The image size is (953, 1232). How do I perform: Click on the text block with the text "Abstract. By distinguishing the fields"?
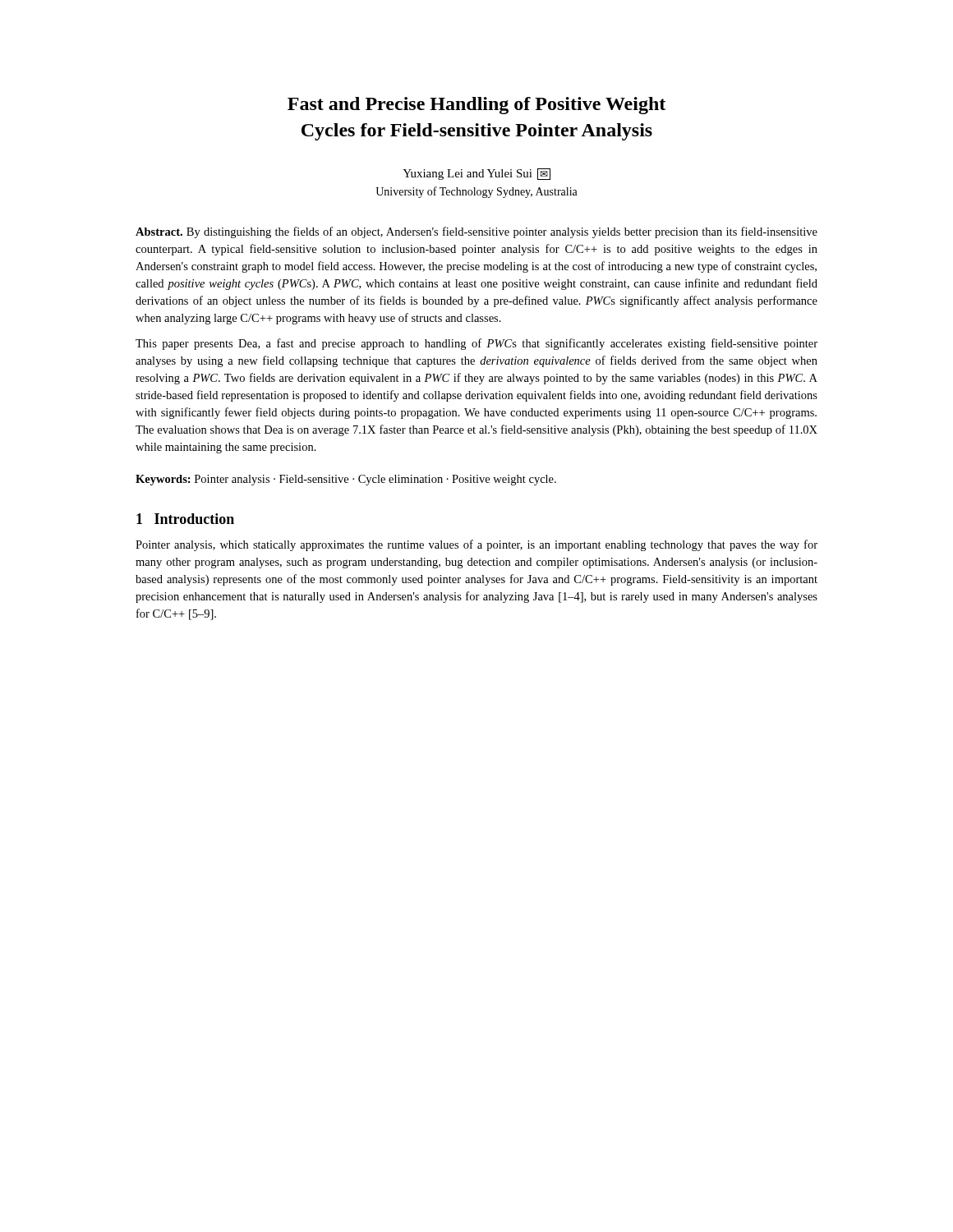click(476, 340)
